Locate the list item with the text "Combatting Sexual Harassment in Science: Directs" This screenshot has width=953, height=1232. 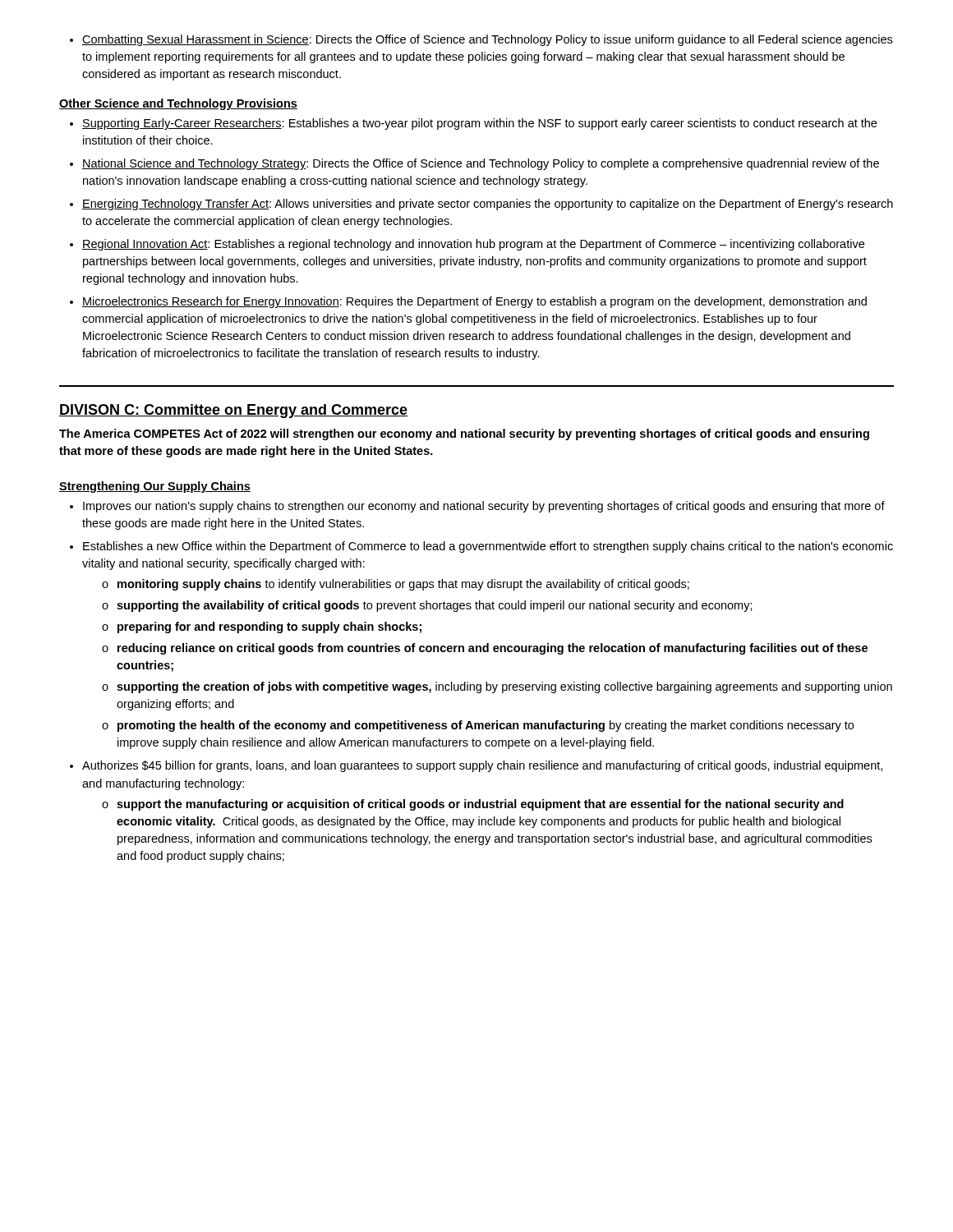tap(476, 57)
